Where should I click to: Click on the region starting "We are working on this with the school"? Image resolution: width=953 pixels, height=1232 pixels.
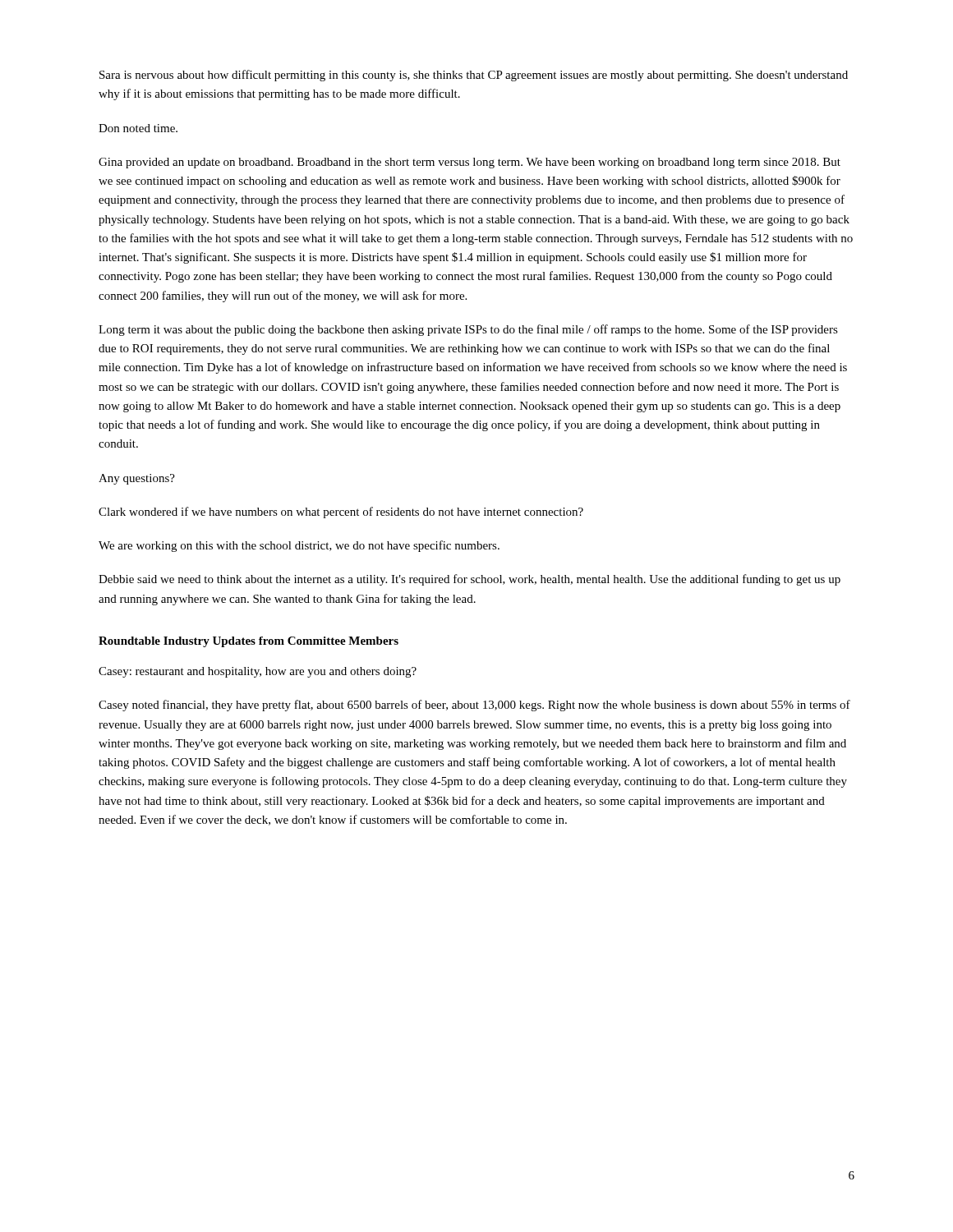[299, 545]
